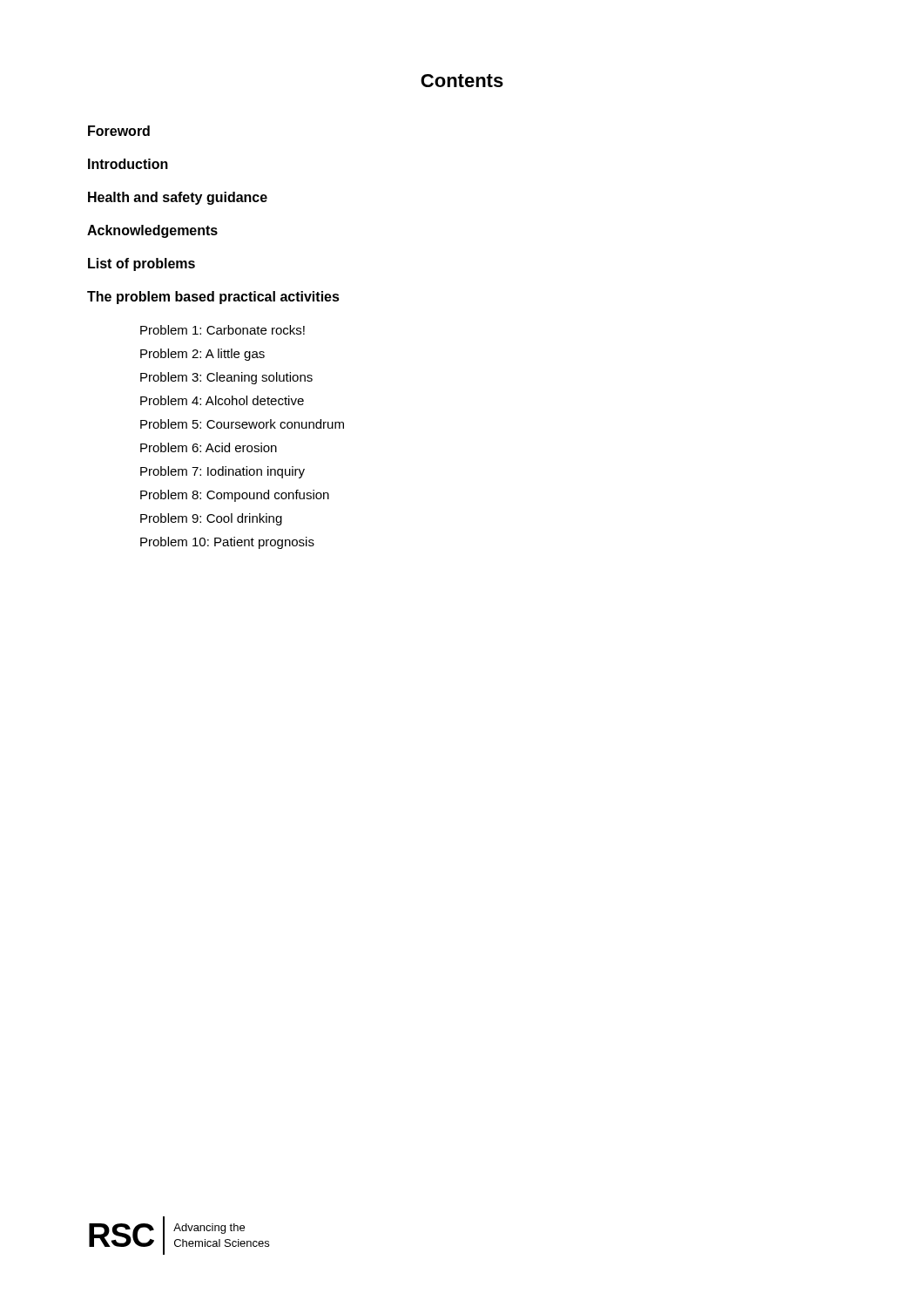Select the passage starting "Problem 10: Patient prognosis"
924x1307 pixels.
(227, 542)
